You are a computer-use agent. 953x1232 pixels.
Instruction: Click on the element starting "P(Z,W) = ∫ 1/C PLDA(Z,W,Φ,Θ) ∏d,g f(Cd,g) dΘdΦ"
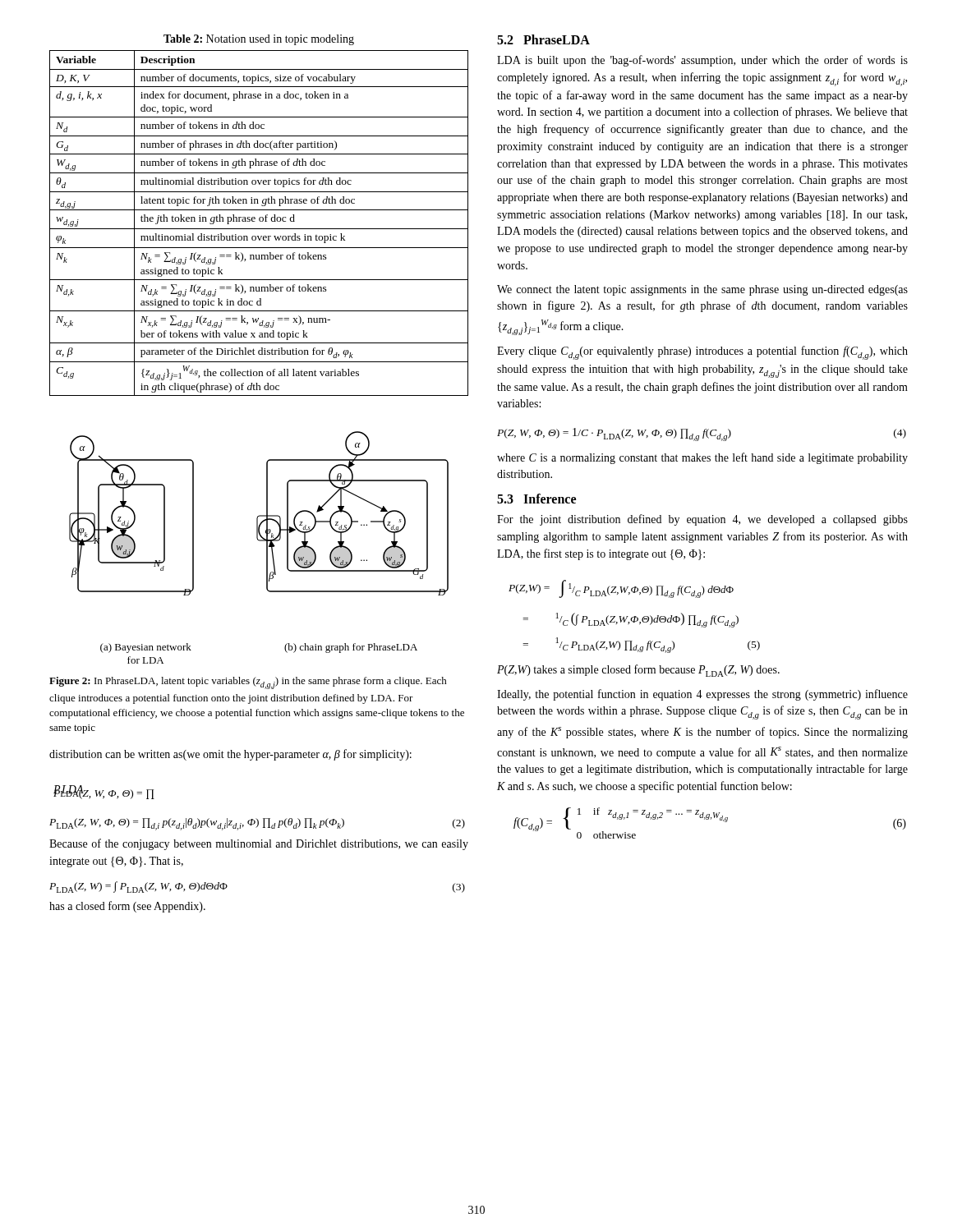[x=636, y=613]
